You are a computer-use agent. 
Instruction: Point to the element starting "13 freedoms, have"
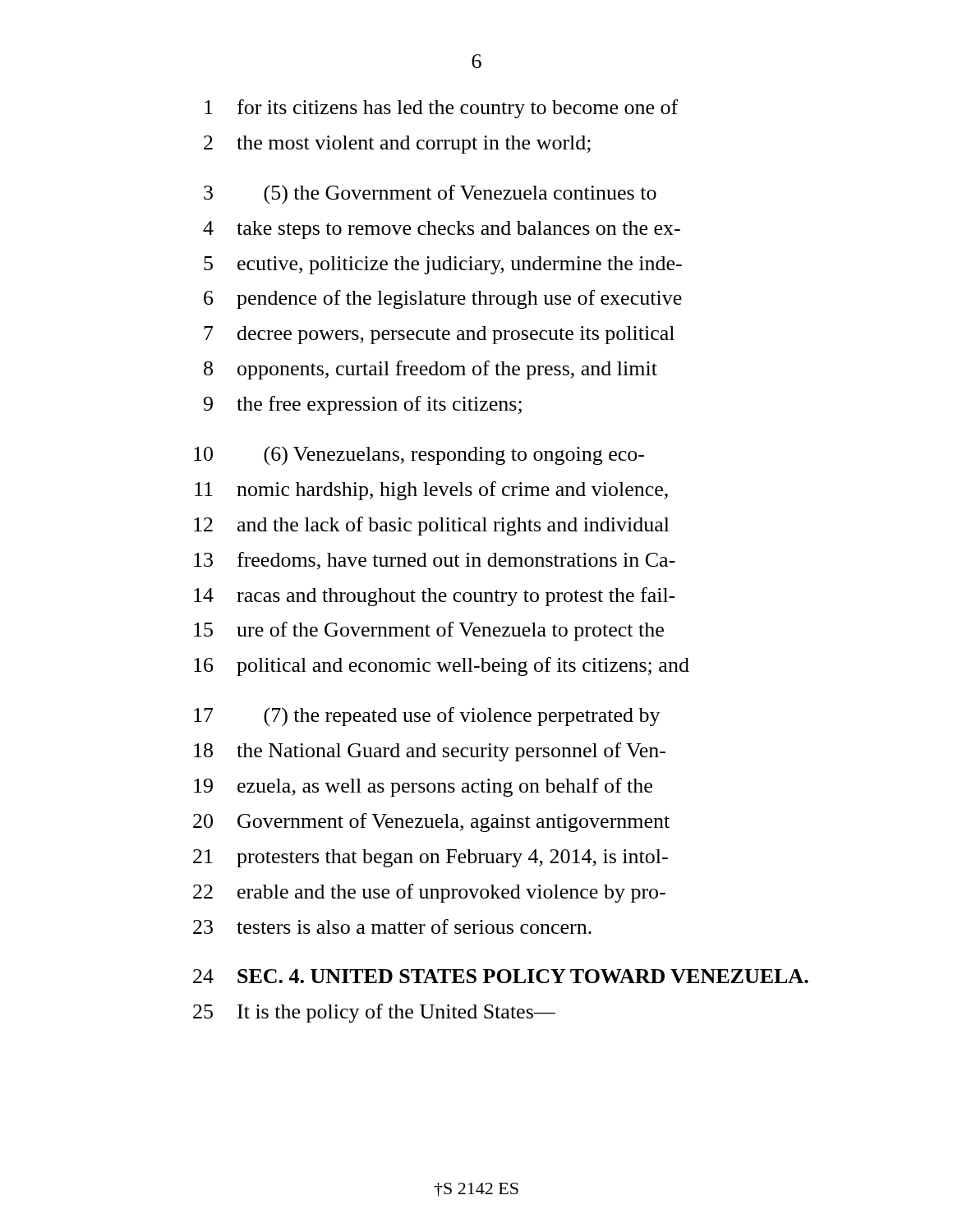pos(501,560)
